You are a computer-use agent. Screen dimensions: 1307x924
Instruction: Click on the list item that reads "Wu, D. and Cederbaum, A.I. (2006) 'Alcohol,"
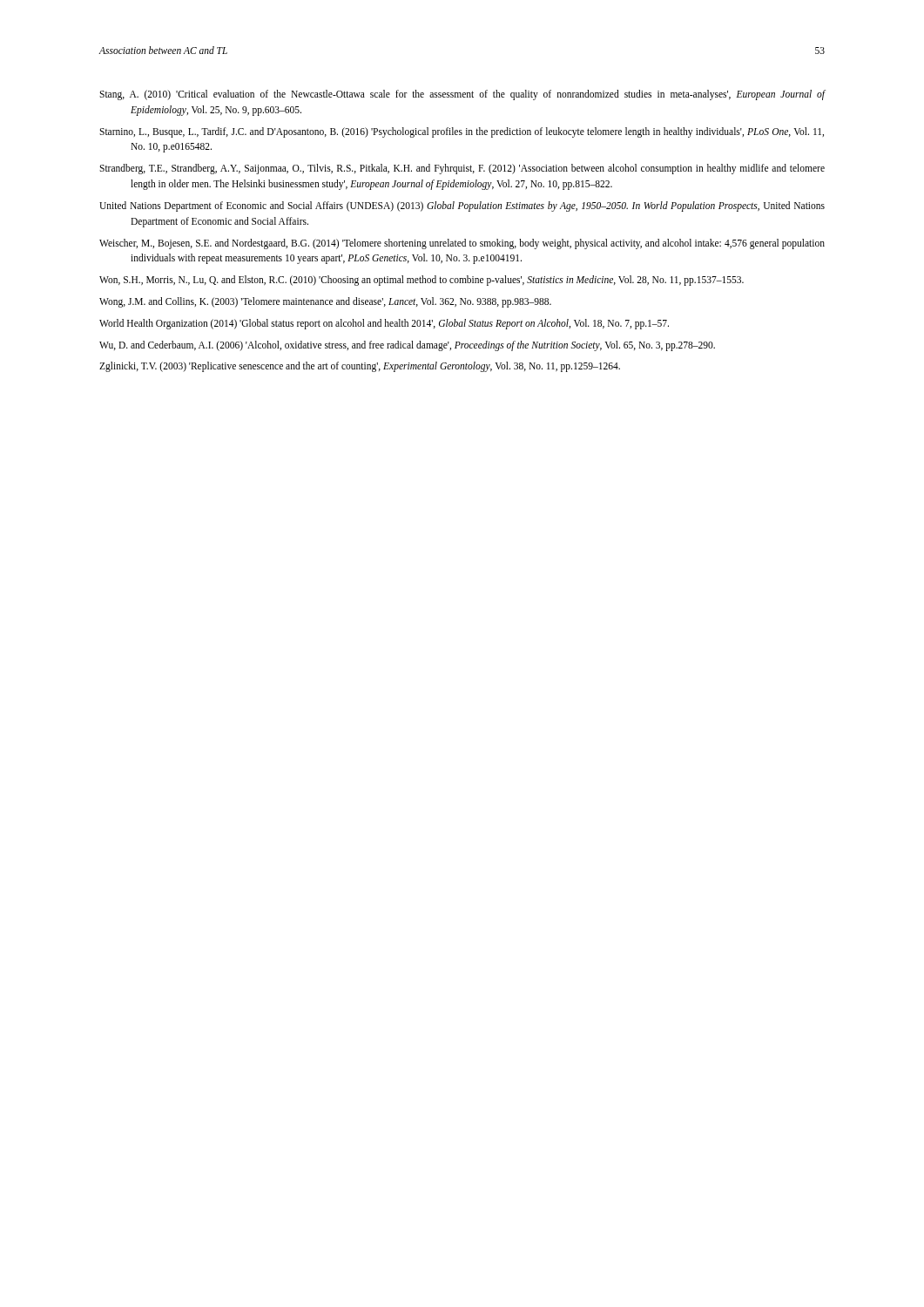pyautogui.click(x=407, y=345)
